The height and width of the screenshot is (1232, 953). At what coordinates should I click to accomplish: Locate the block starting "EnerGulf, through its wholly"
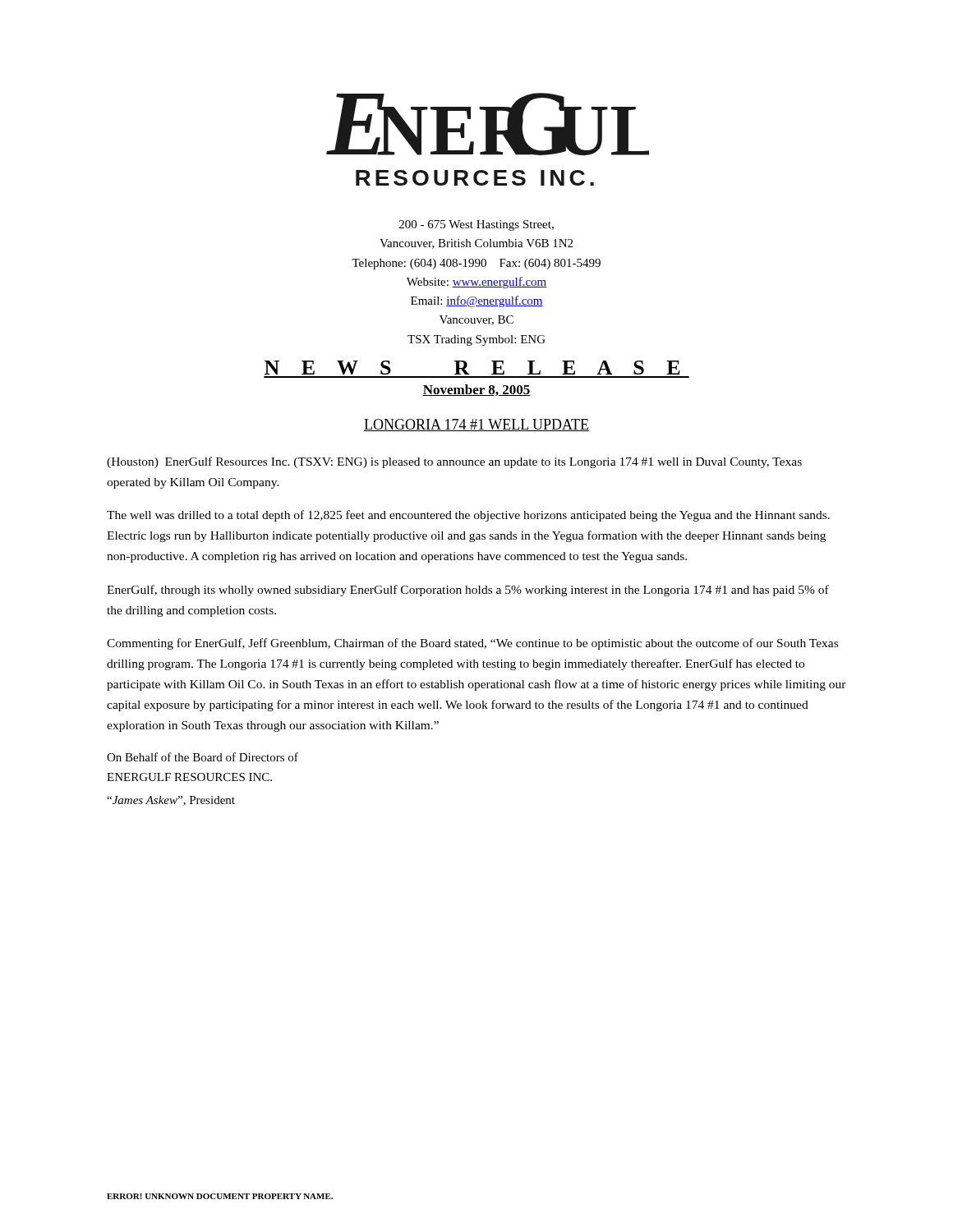tap(468, 599)
